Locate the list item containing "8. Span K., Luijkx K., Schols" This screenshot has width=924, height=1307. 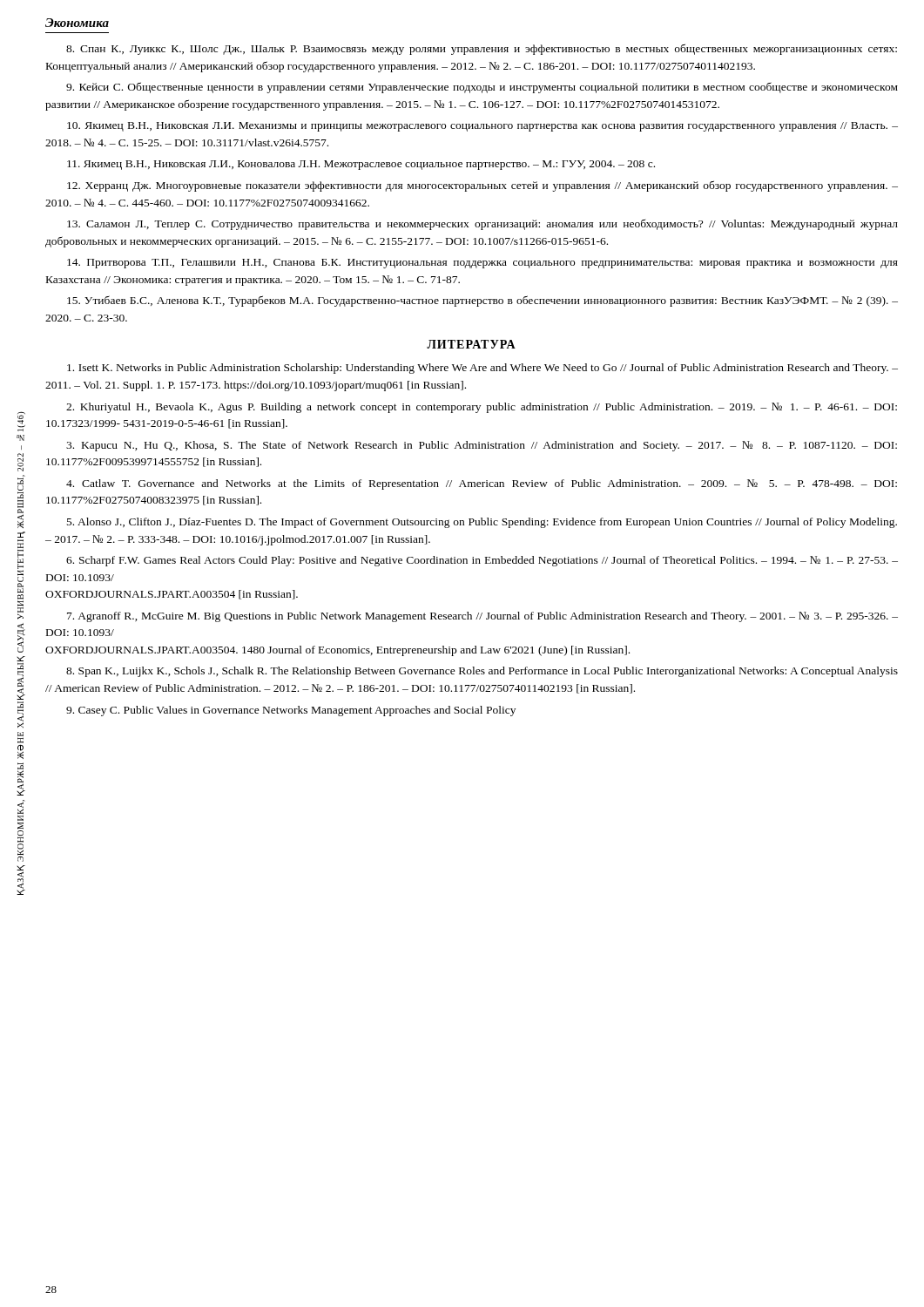472,679
